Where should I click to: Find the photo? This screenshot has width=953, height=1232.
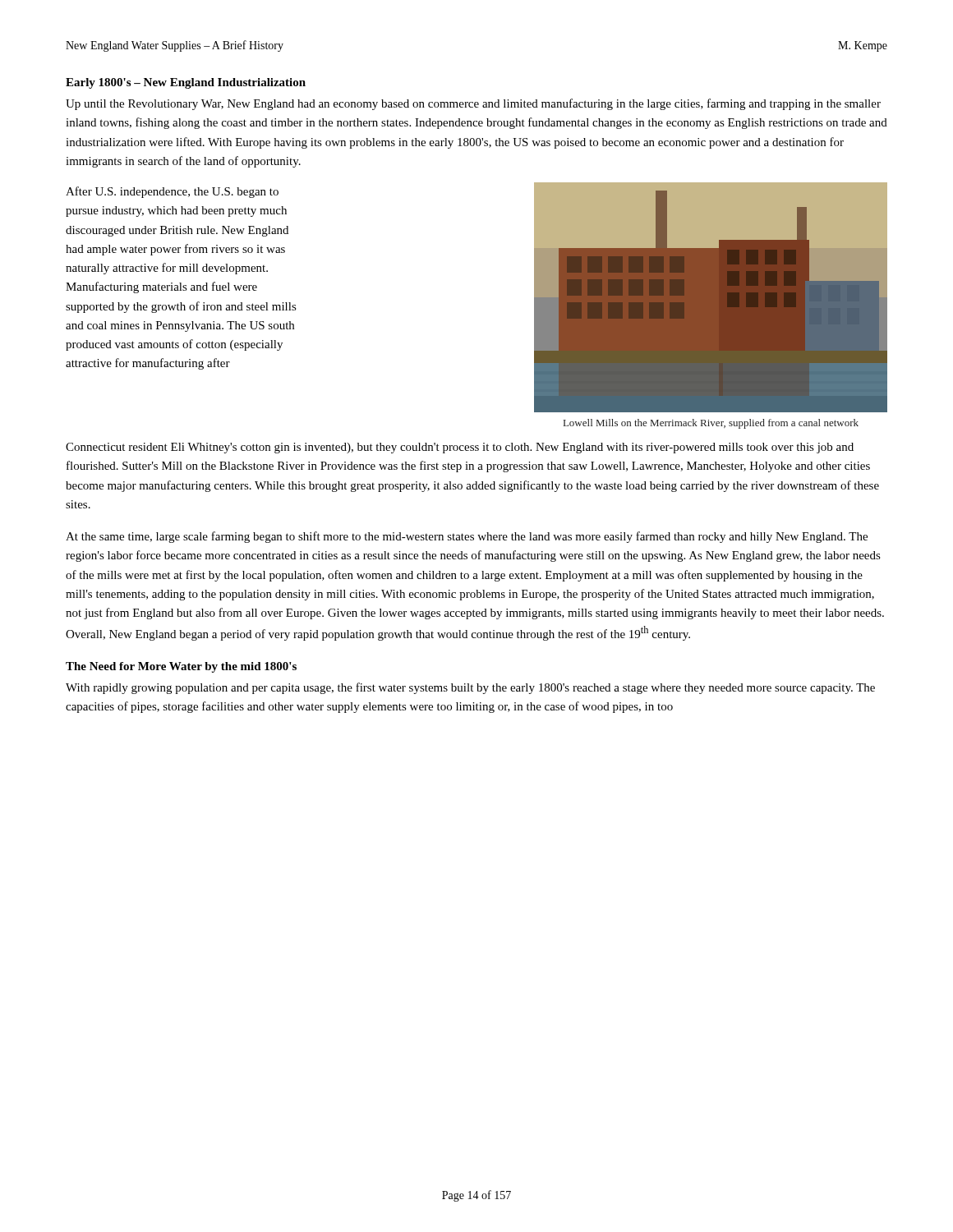[711, 297]
